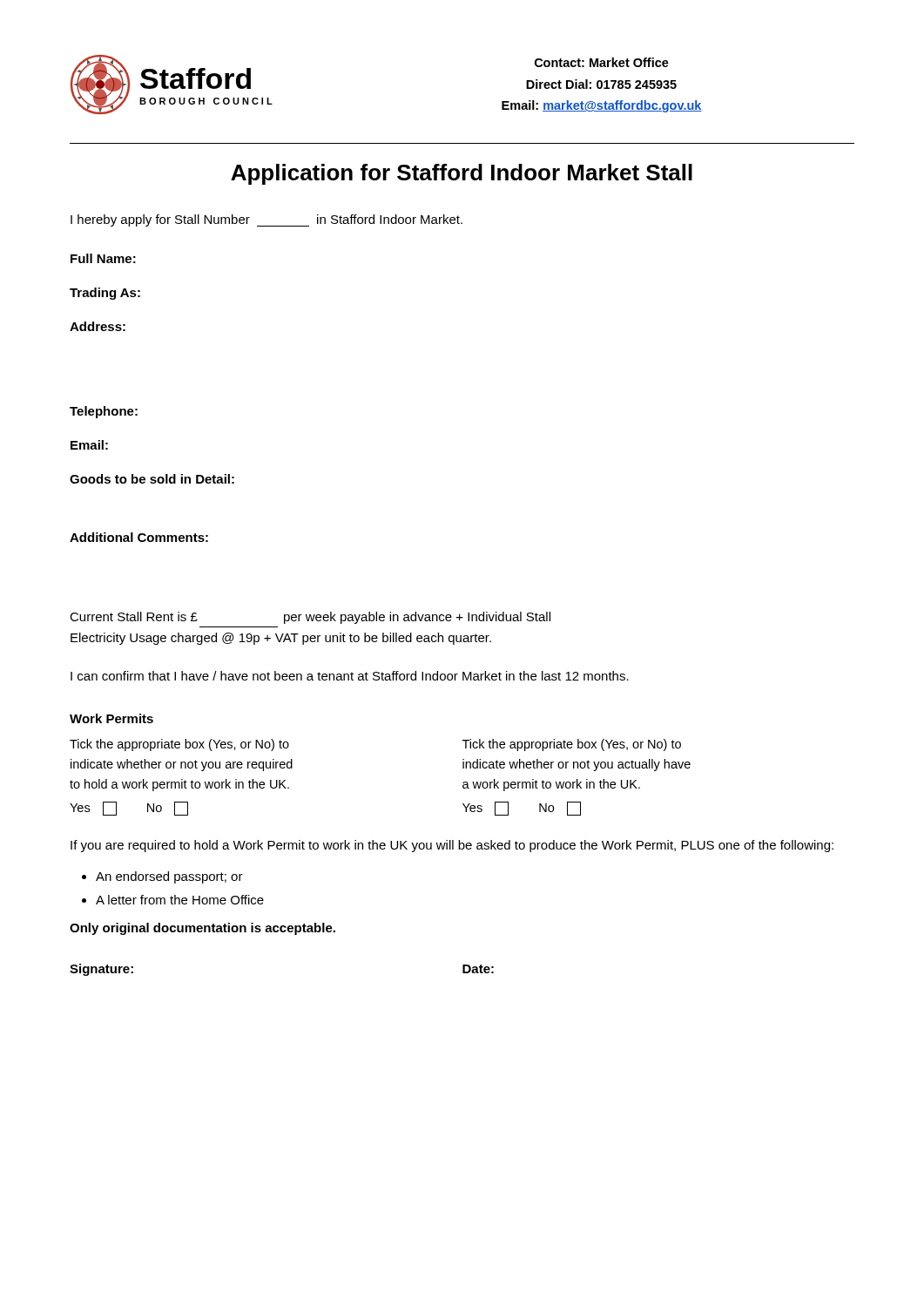The height and width of the screenshot is (1307, 924).
Task: Point to "Application for Stafford Indoor Market Stall"
Action: (462, 173)
